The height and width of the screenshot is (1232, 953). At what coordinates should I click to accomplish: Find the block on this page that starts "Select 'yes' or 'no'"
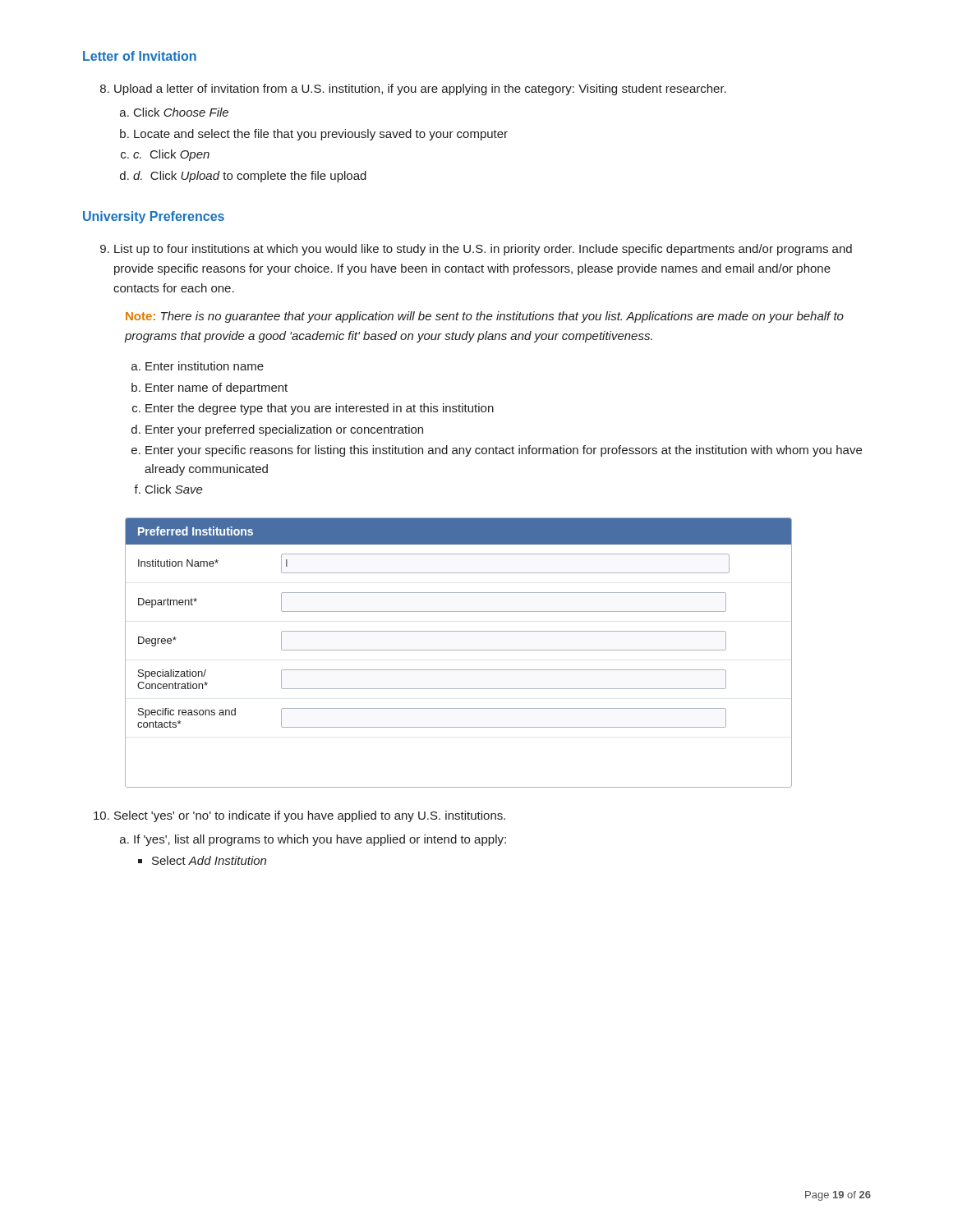coord(492,839)
